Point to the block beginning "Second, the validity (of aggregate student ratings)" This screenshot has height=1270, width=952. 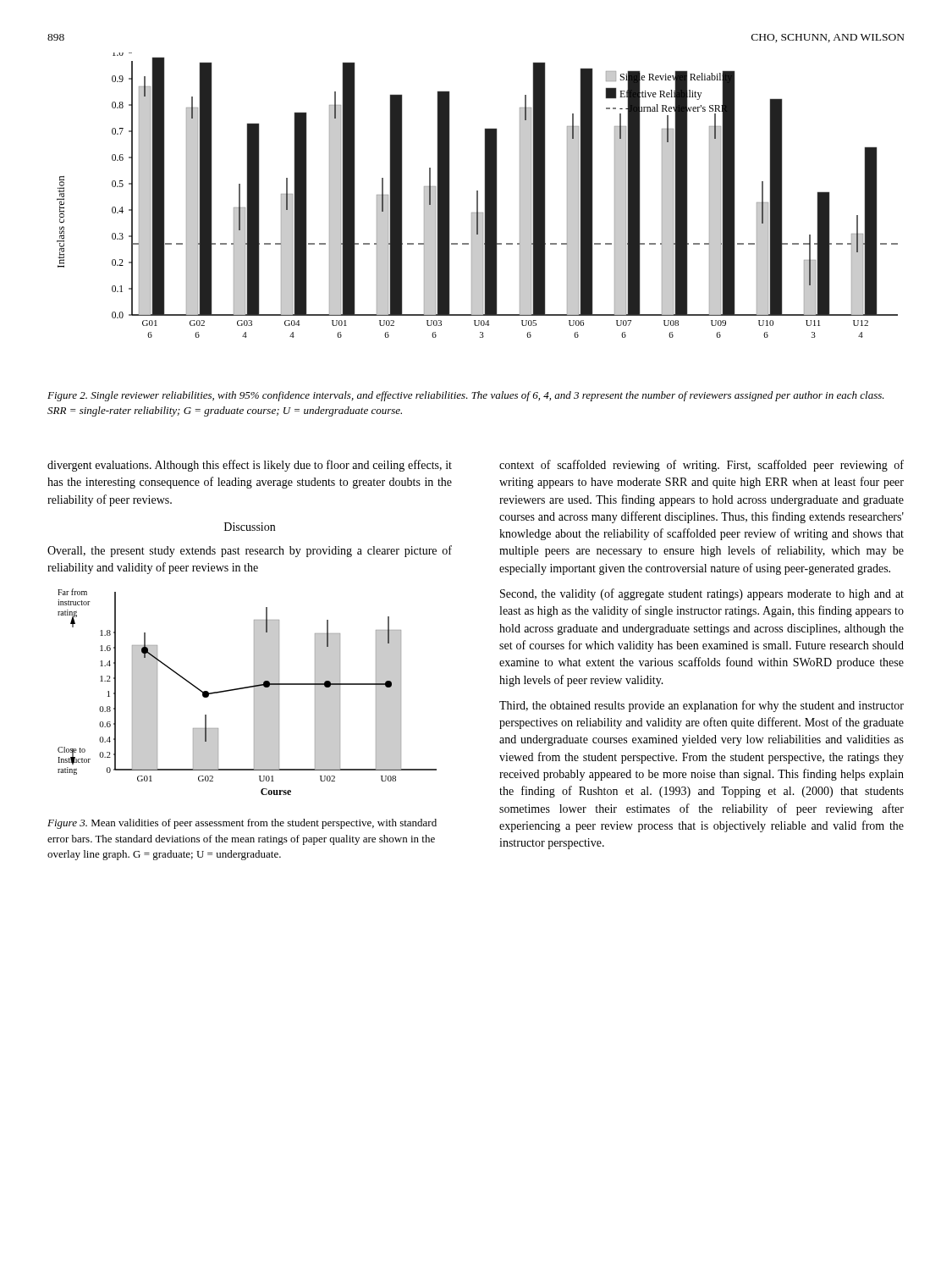click(701, 637)
